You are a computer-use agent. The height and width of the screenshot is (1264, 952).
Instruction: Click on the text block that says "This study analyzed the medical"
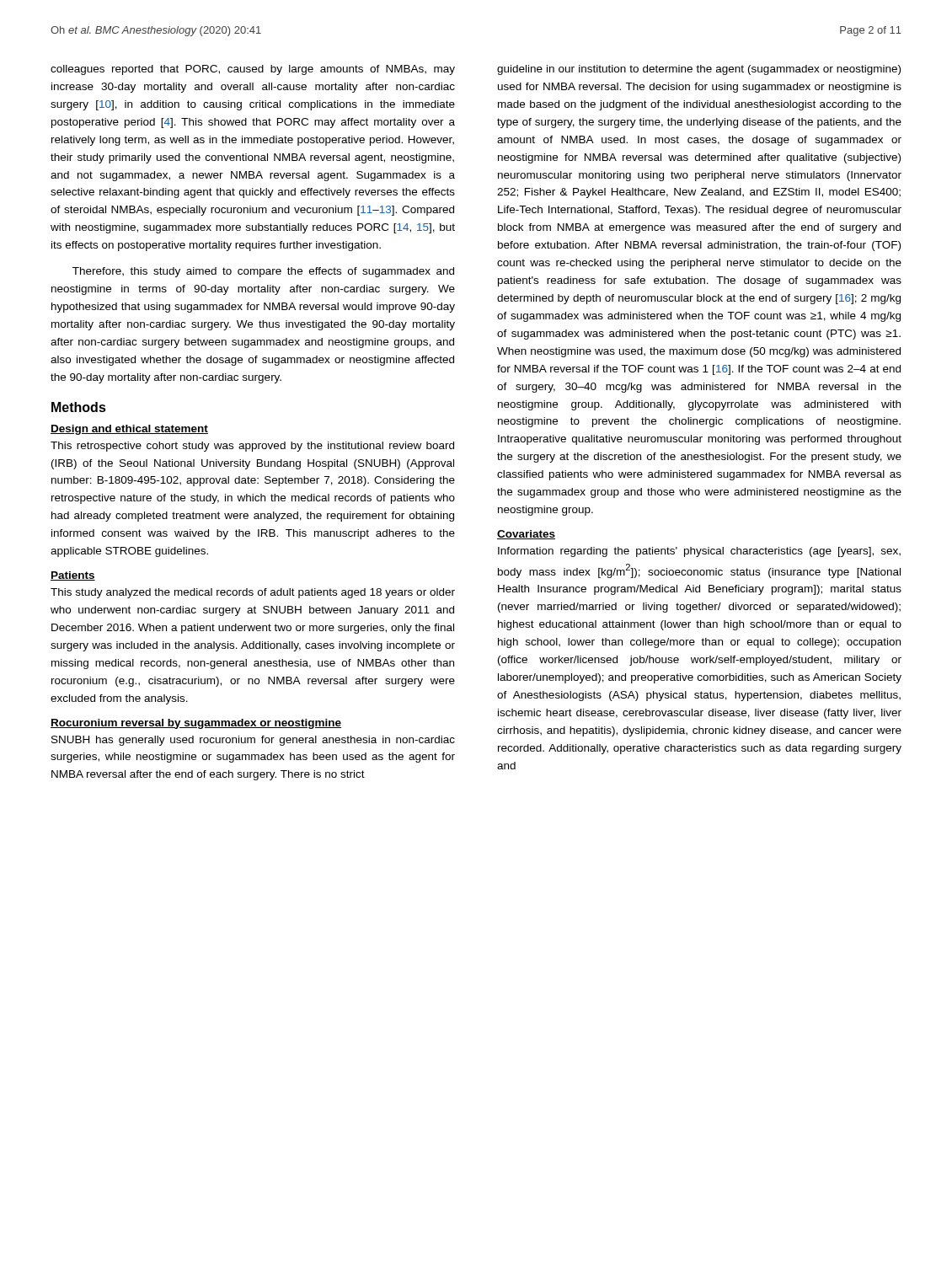253,646
